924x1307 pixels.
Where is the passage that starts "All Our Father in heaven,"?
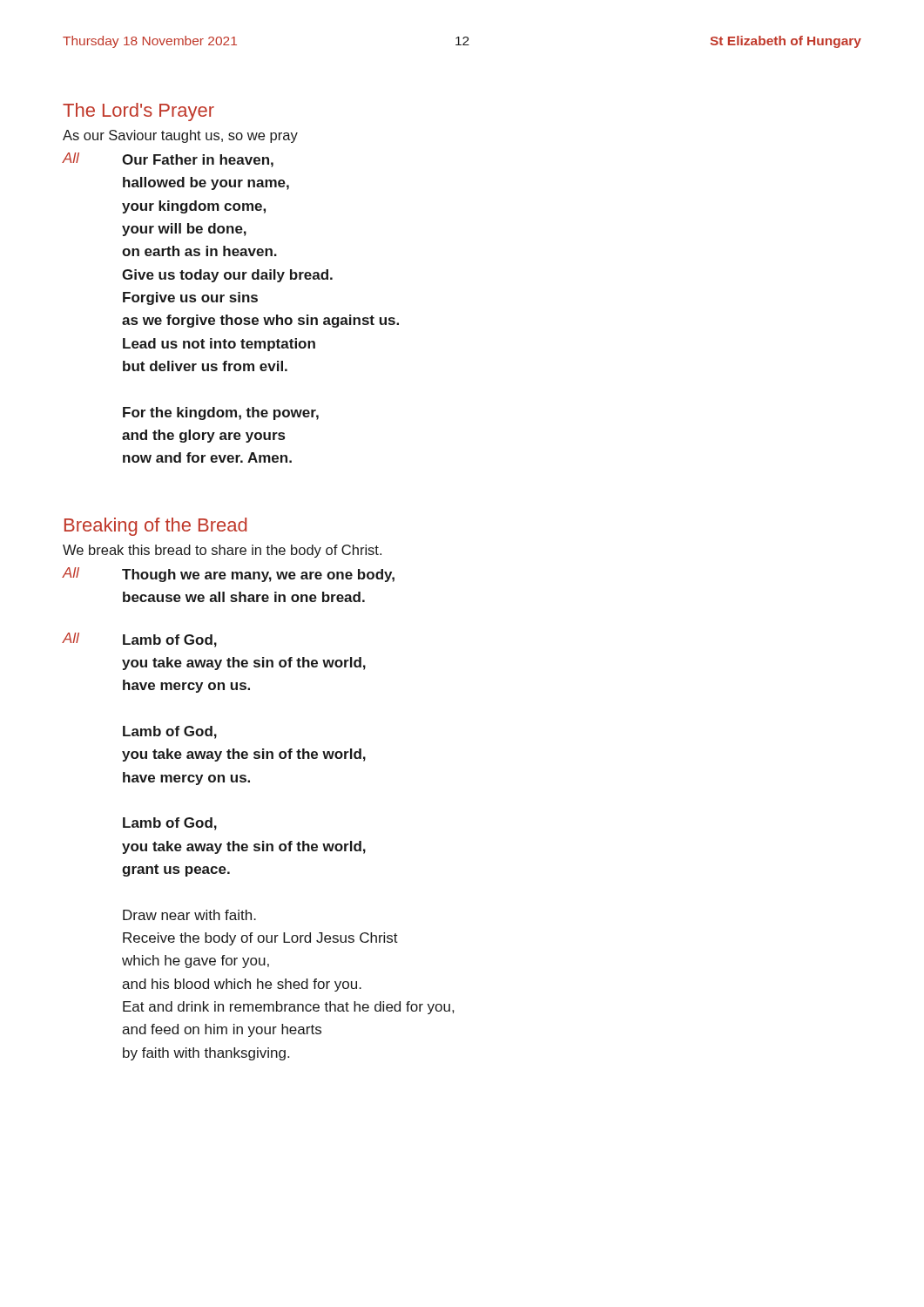click(168, 160)
